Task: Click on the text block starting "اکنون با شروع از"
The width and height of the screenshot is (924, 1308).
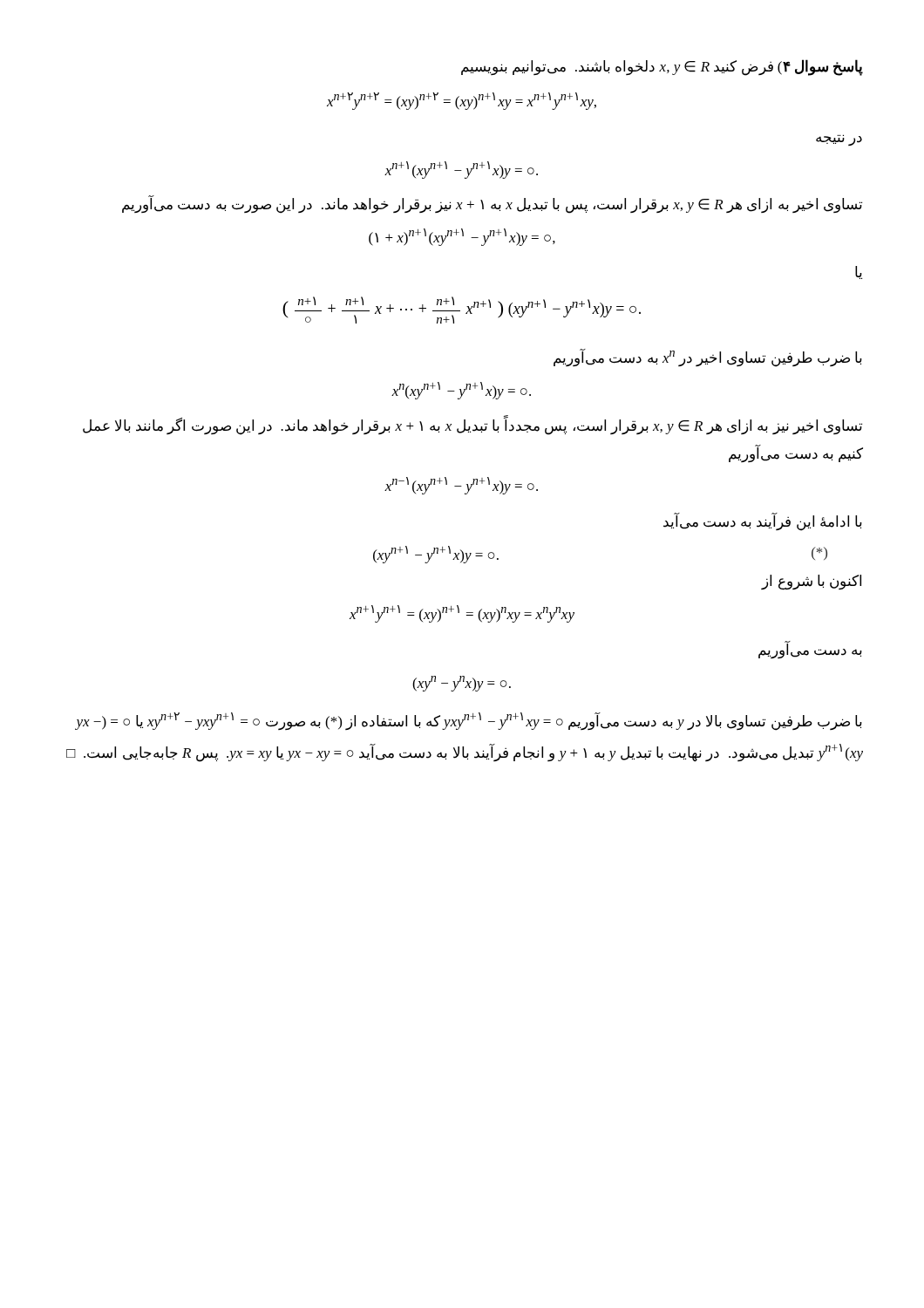Action: coord(813,582)
